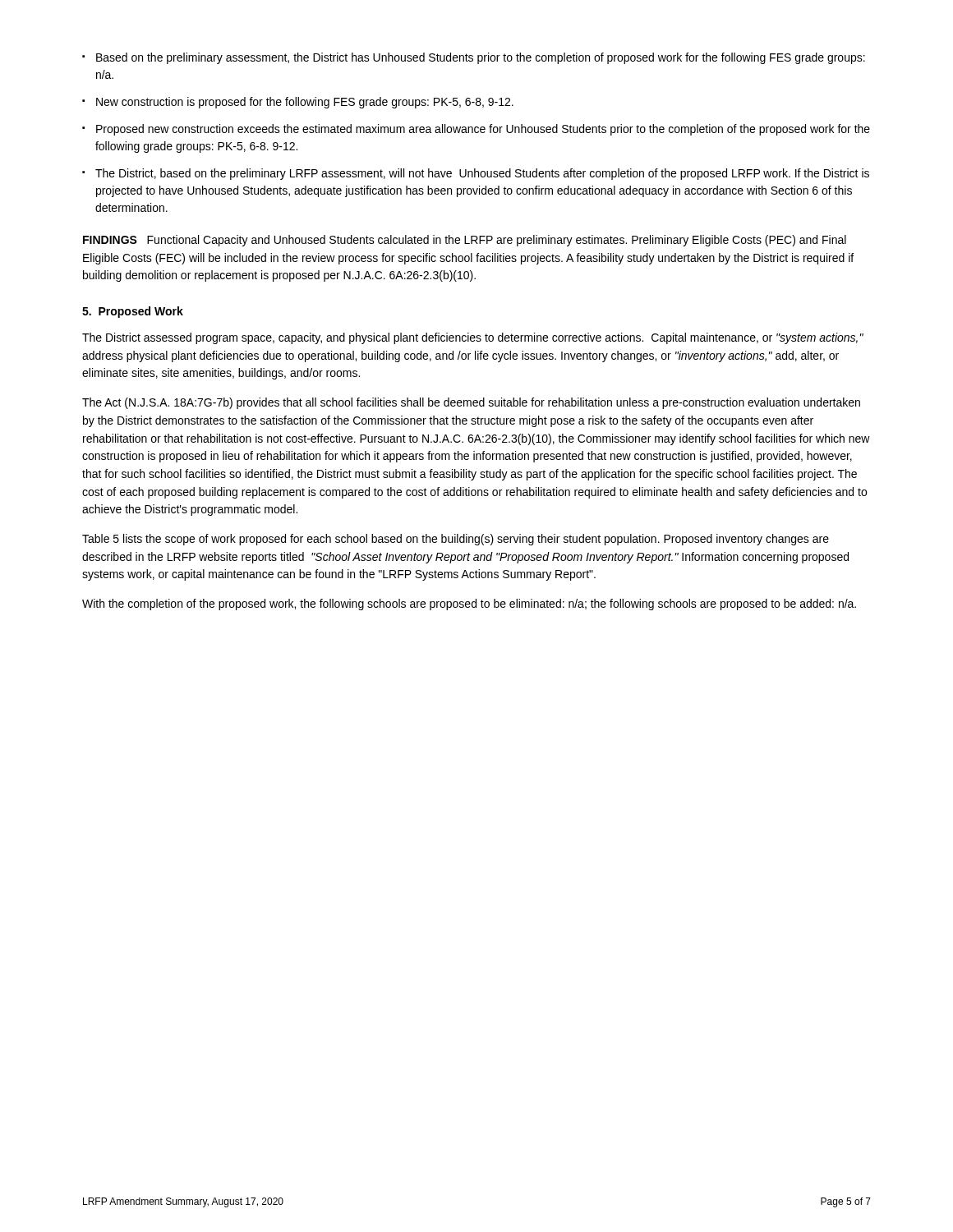The image size is (953, 1232).
Task: Click the passage that begins "Table 5 lists the scope of"
Action: pyautogui.click(x=466, y=557)
